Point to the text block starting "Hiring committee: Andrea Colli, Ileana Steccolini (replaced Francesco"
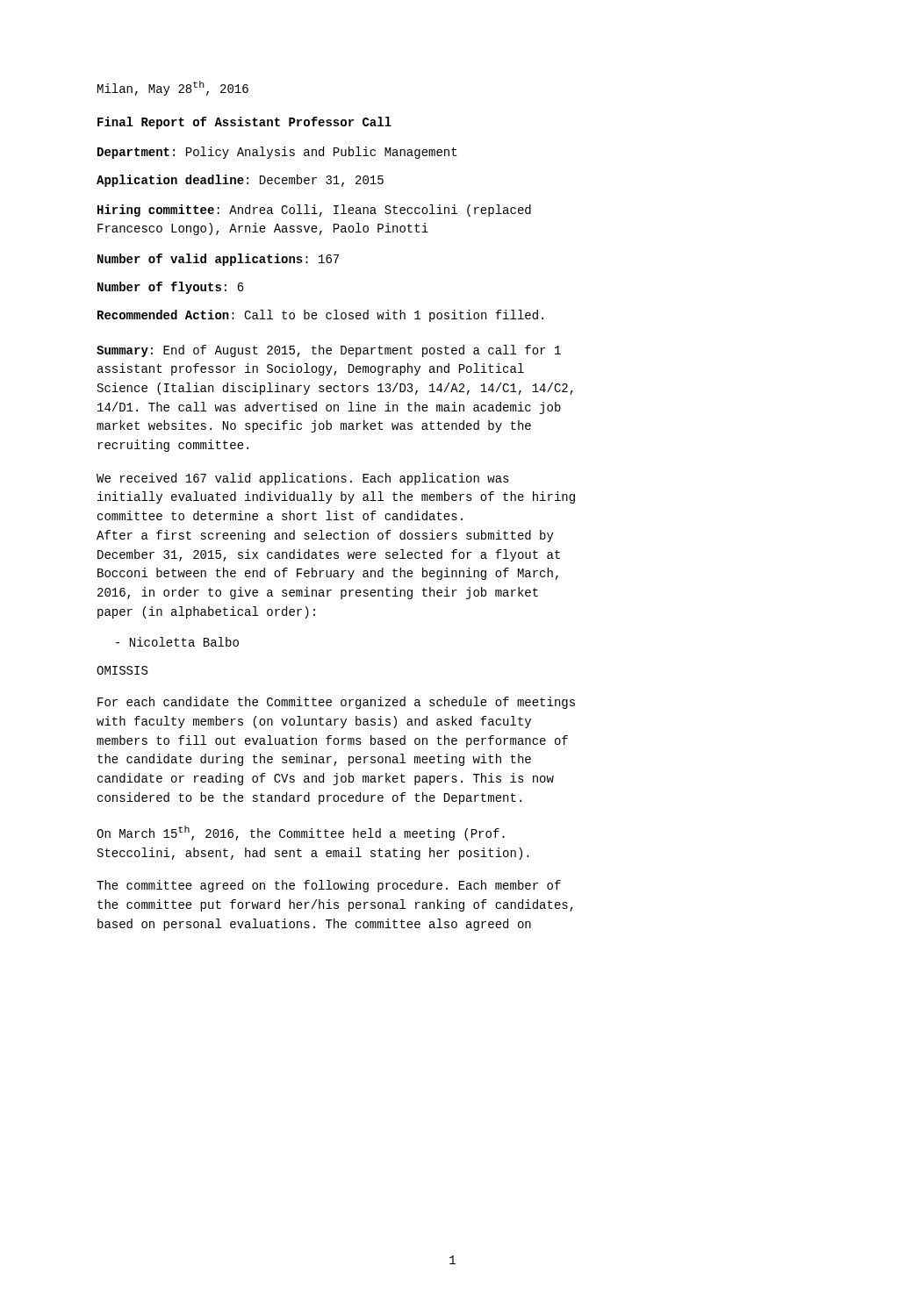 314,219
